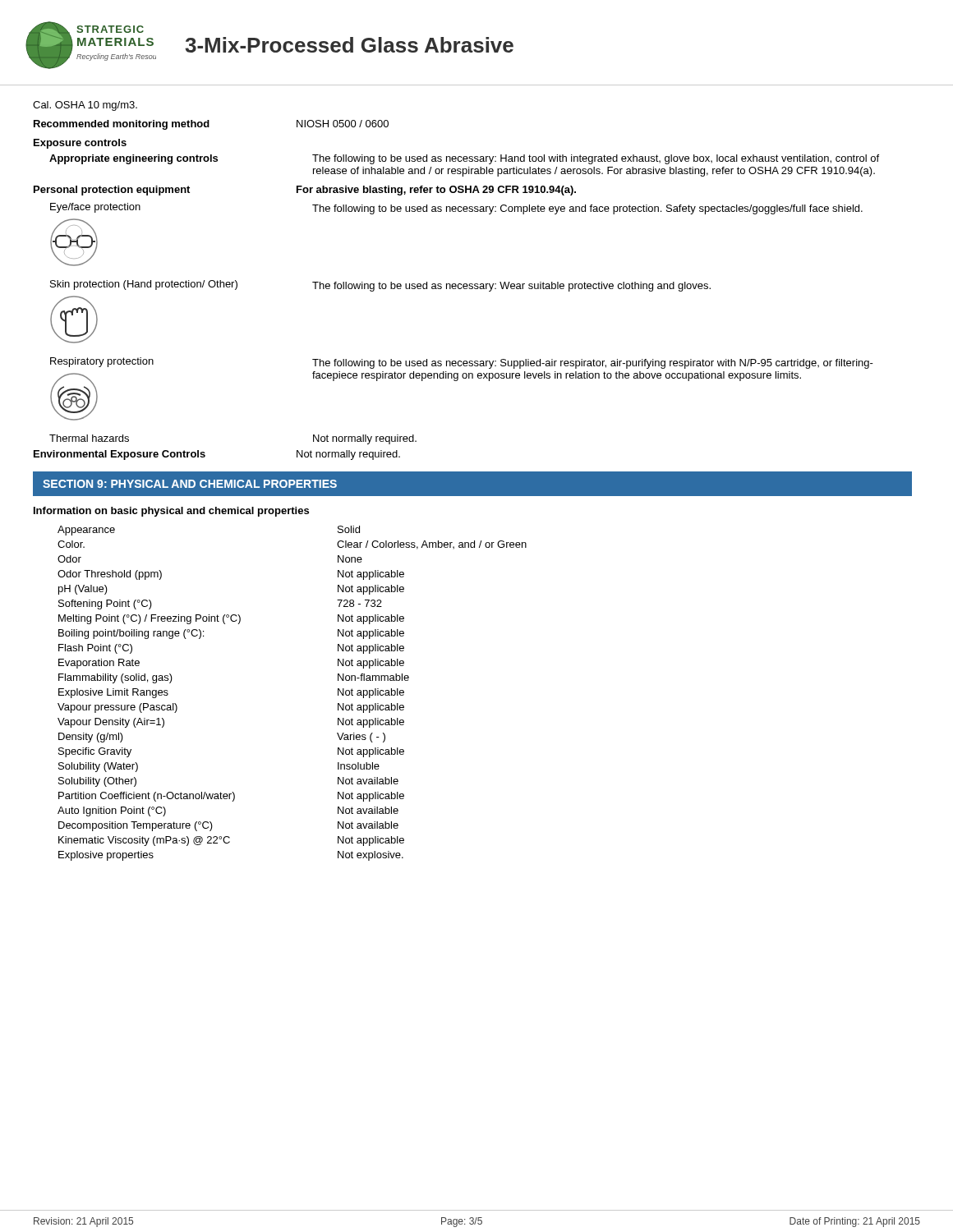Click the passage that begins "Thermal hazards Not normally"
Image resolution: width=953 pixels, height=1232 pixels.
[84, 439]
